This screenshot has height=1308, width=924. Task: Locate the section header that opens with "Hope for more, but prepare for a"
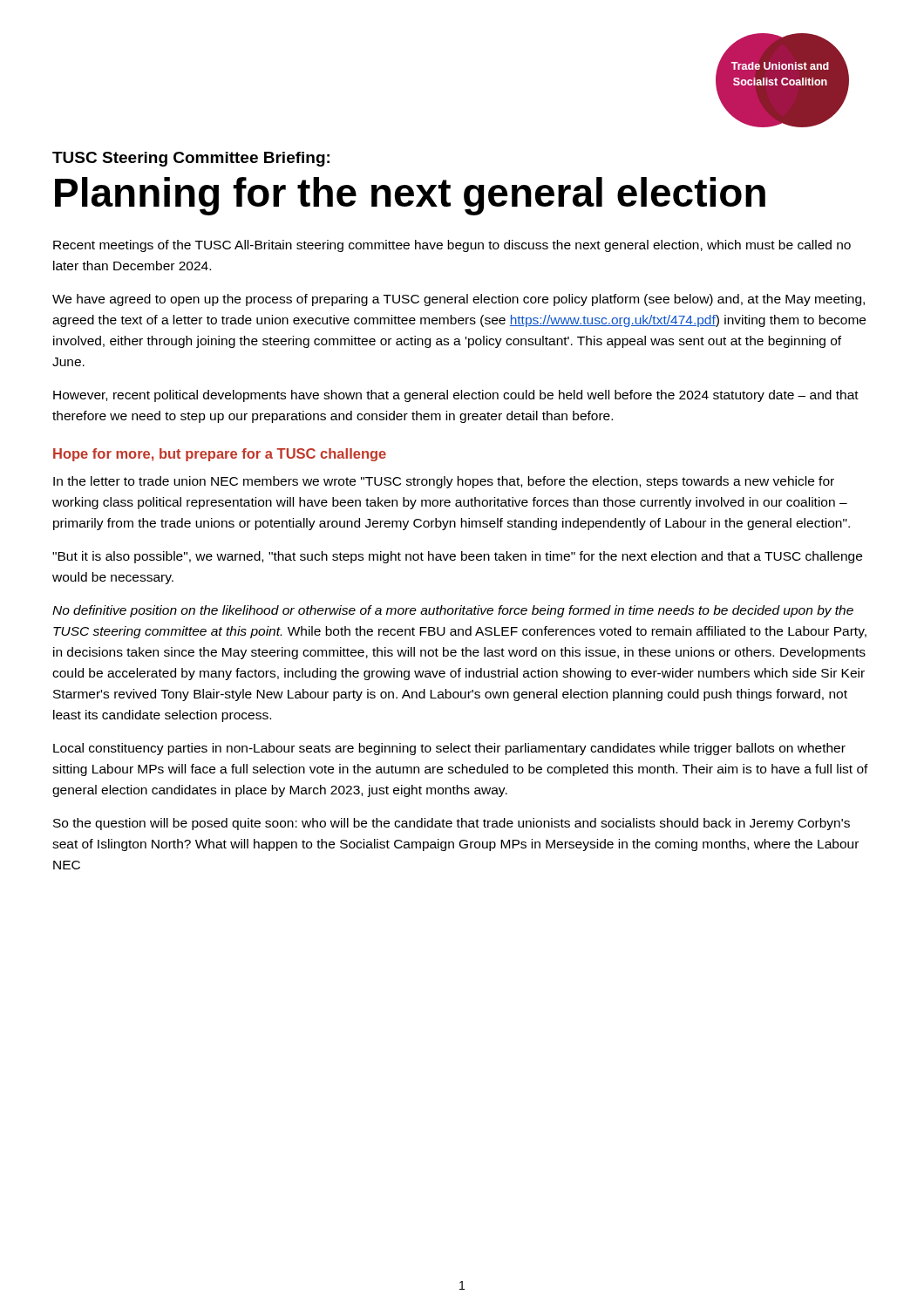point(219,453)
